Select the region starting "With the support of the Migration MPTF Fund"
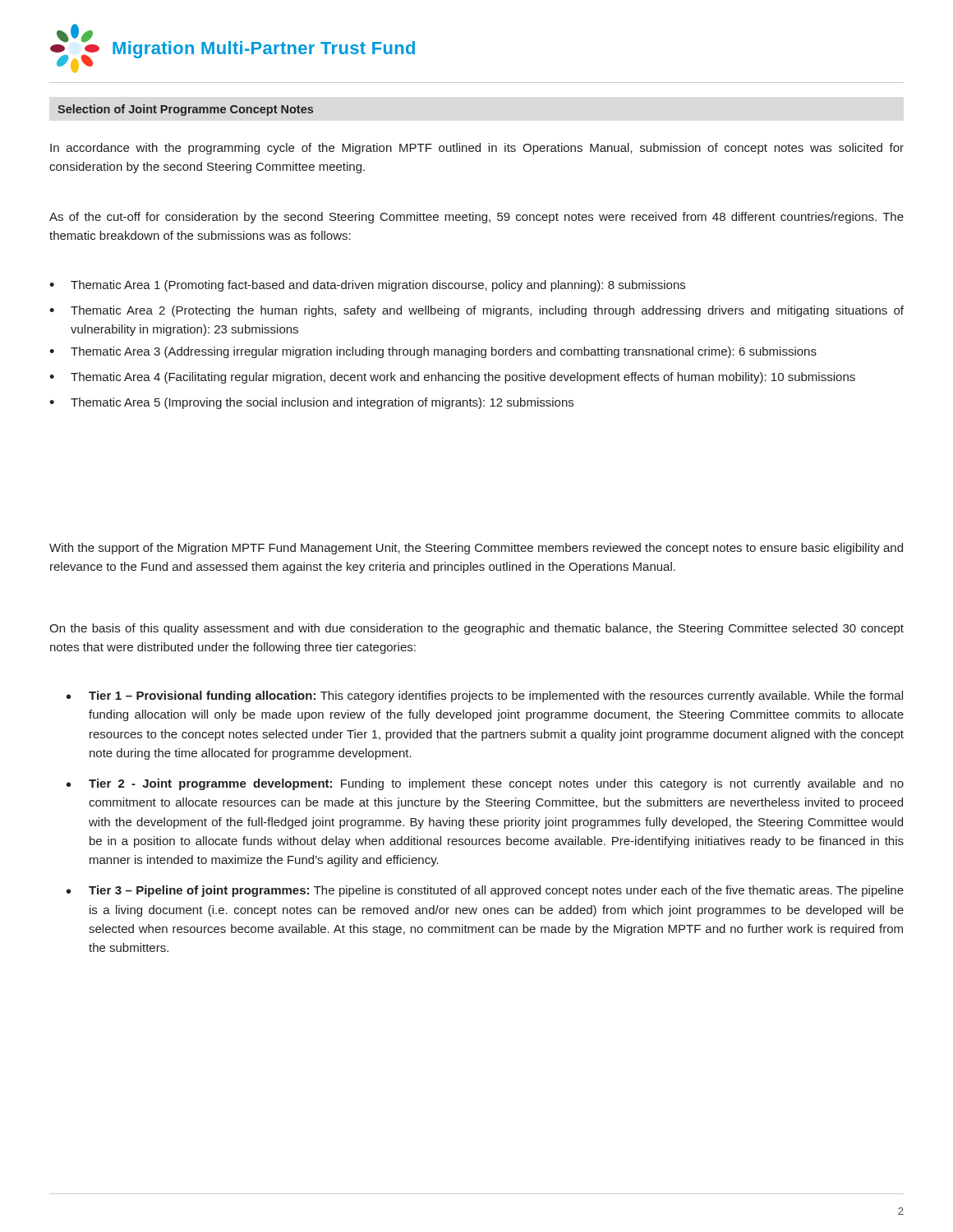The image size is (953, 1232). click(476, 557)
